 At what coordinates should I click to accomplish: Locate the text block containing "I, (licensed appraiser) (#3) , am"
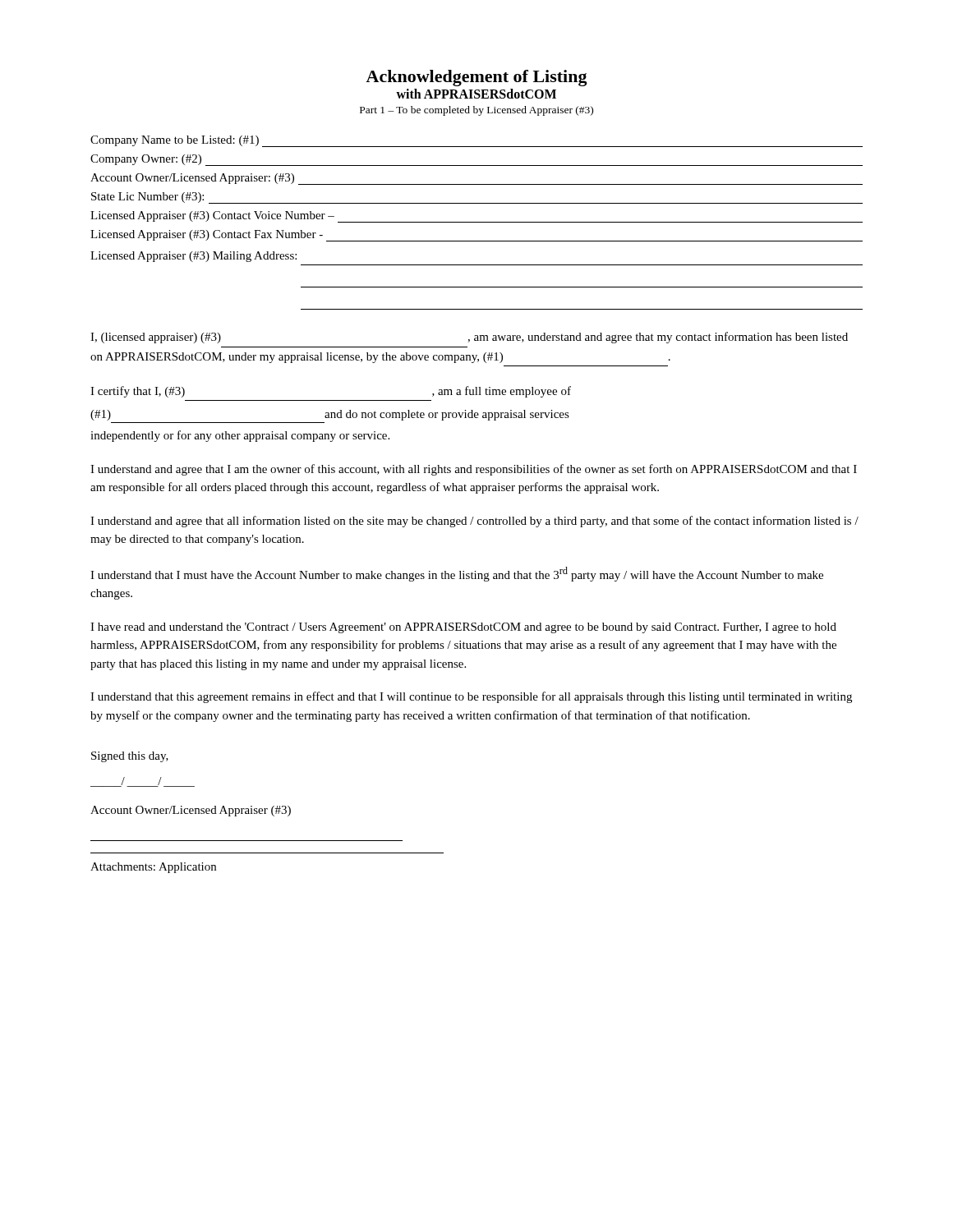click(x=469, y=347)
